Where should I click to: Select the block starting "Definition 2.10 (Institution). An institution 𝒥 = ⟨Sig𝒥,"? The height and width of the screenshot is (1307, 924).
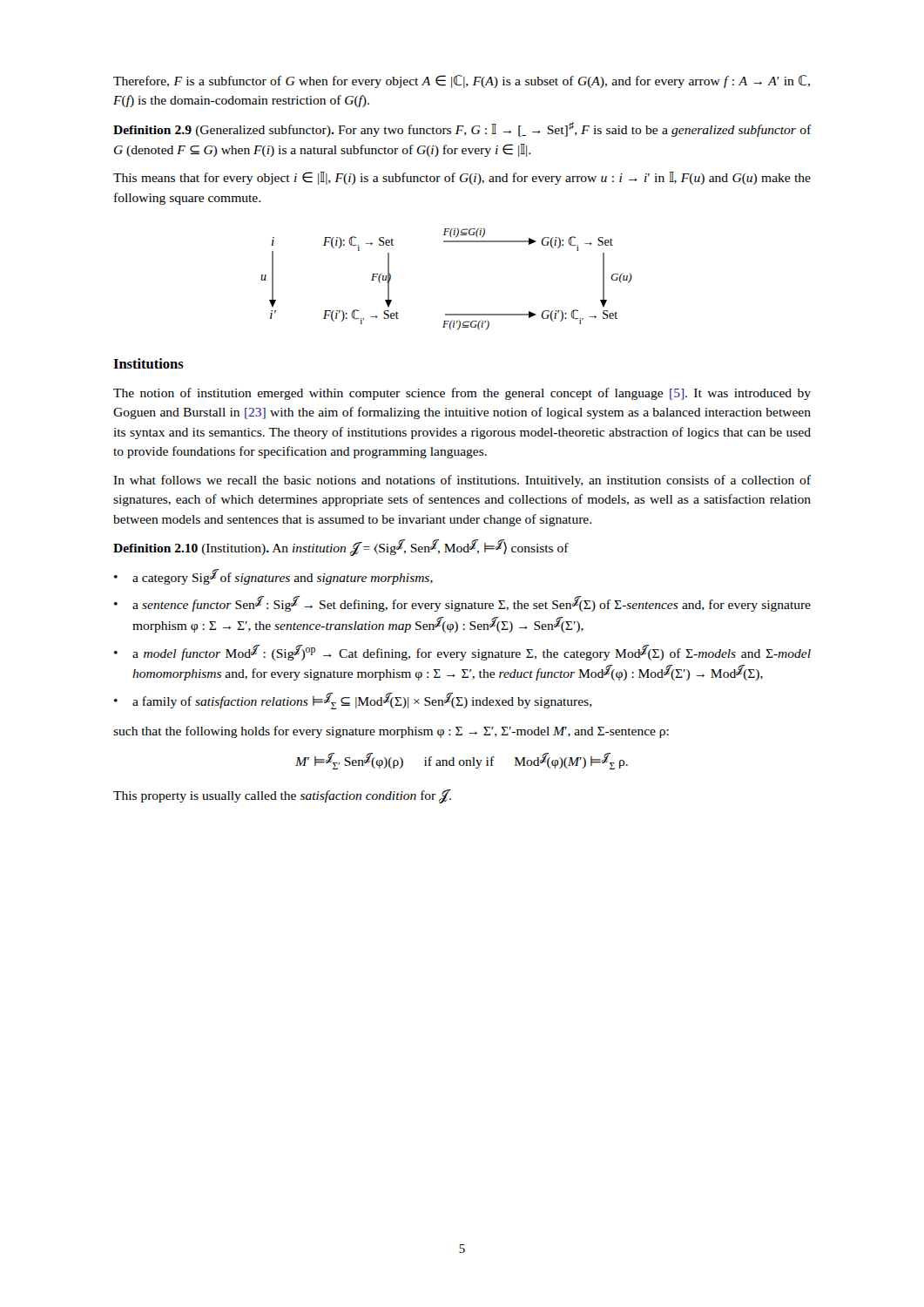(462, 548)
